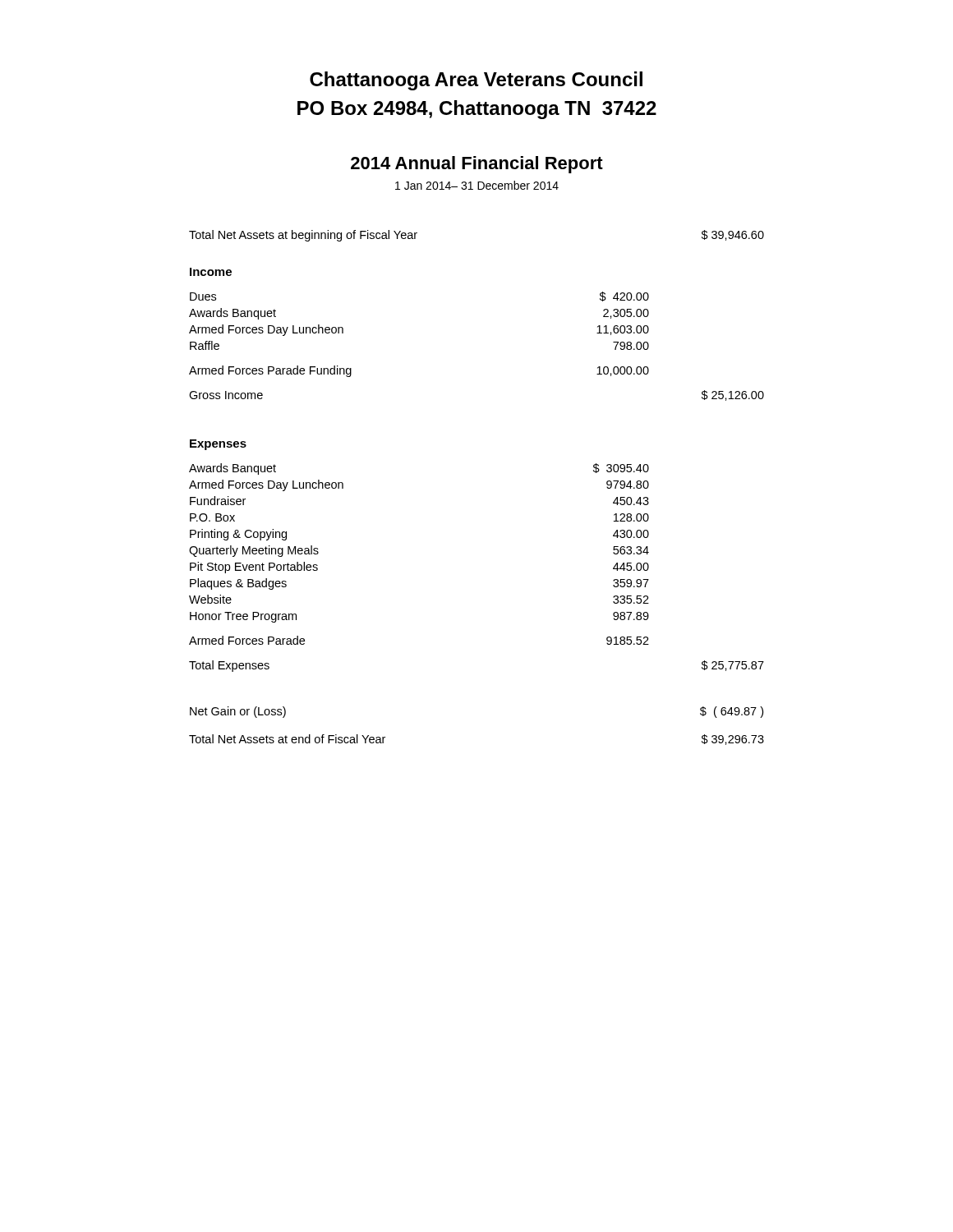Screen dimensions: 1232x953
Task: Click on the region starting "Chattanooga Area Veterans CouncilPO Box 24984, Chattanooga TN"
Action: pyautogui.click(x=476, y=94)
